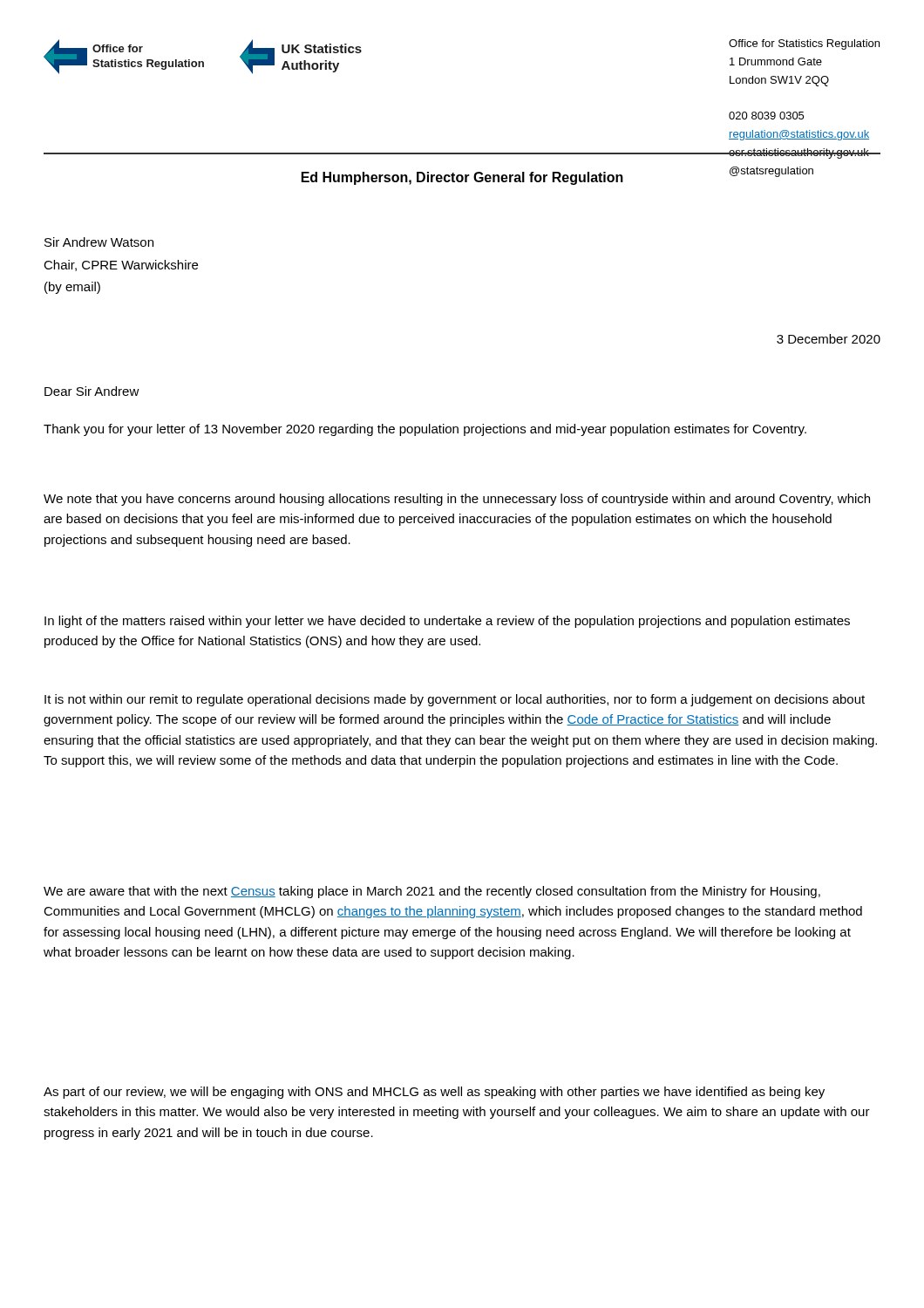Find the block on this page that starts "In light of the"
Viewport: 924px width, 1308px height.
[x=447, y=631]
